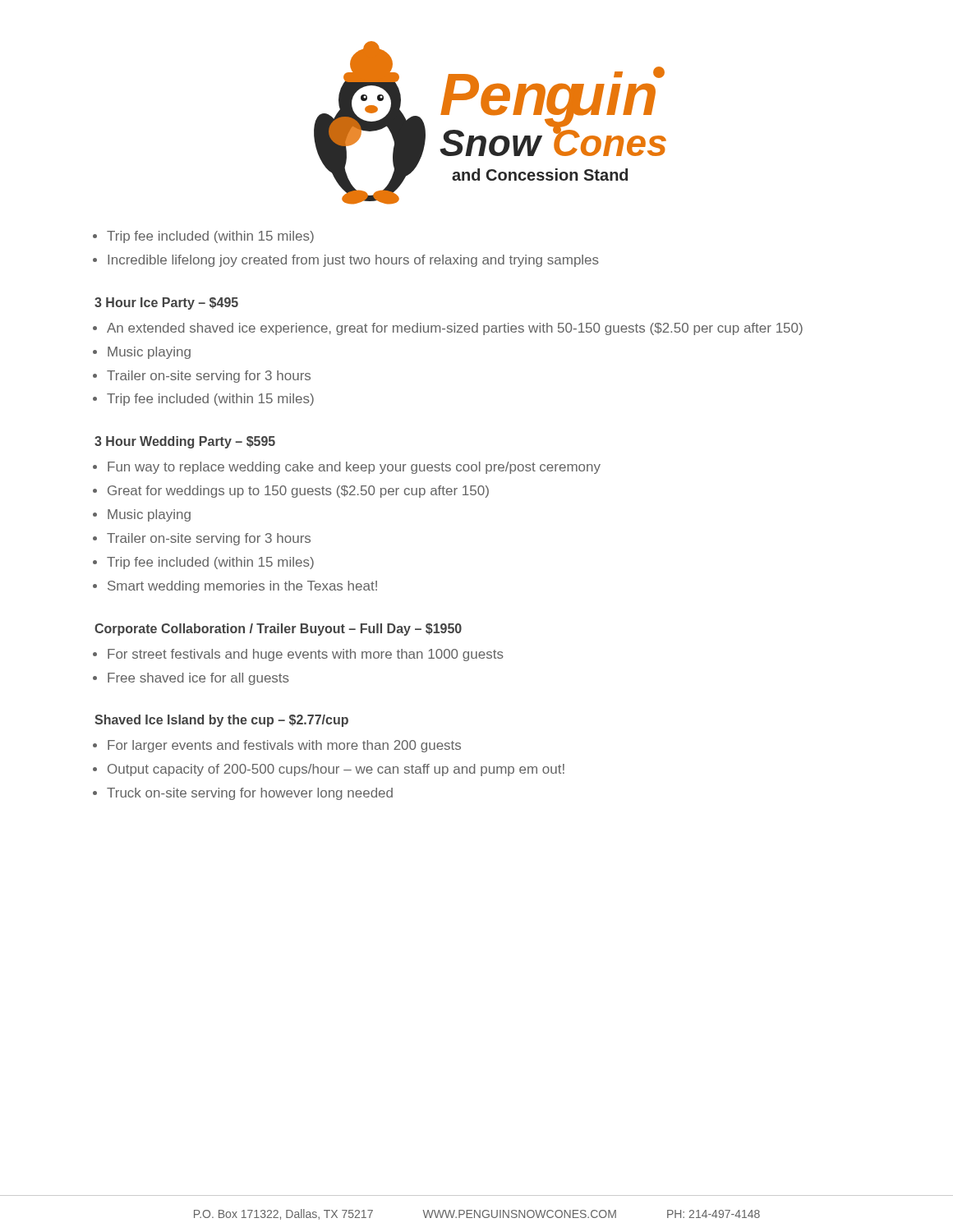Where does it say "Smart wedding memories in the Texas heat!"?
The image size is (953, 1232).
pyautogui.click(x=243, y=586)
